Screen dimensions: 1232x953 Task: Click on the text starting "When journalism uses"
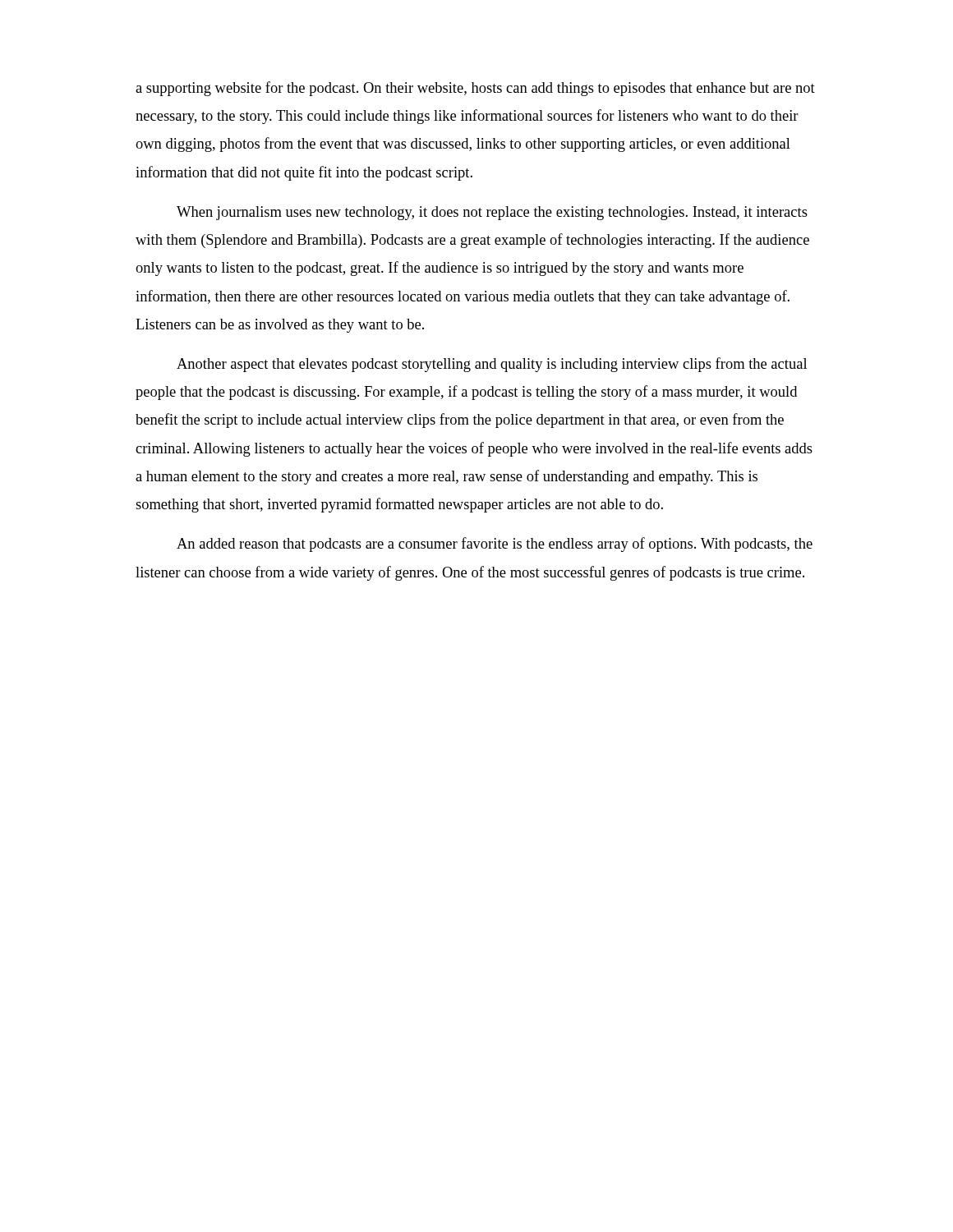[473, 268]
